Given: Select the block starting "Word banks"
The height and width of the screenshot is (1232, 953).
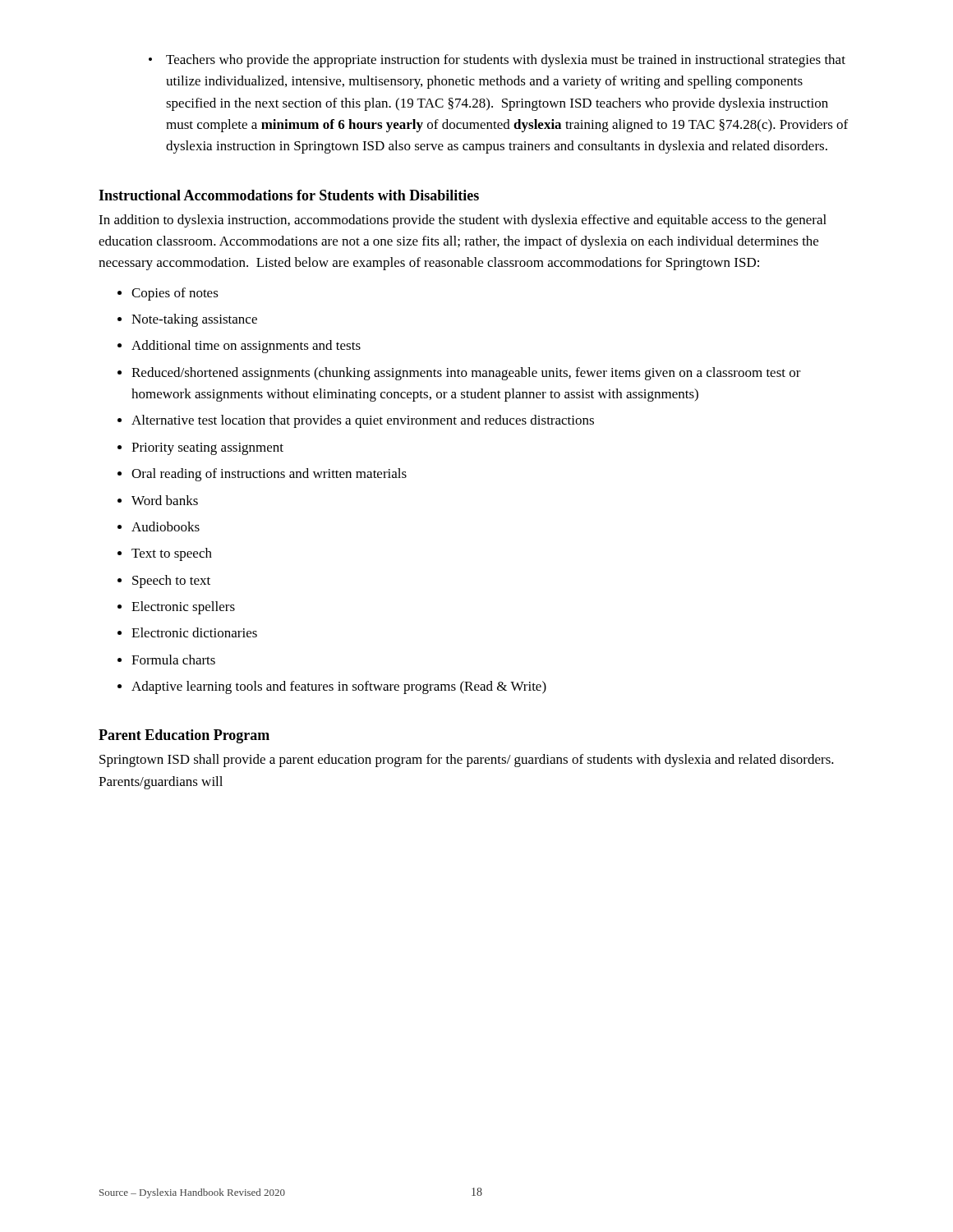Looking at the screenshot, I should tap(165, 500).
